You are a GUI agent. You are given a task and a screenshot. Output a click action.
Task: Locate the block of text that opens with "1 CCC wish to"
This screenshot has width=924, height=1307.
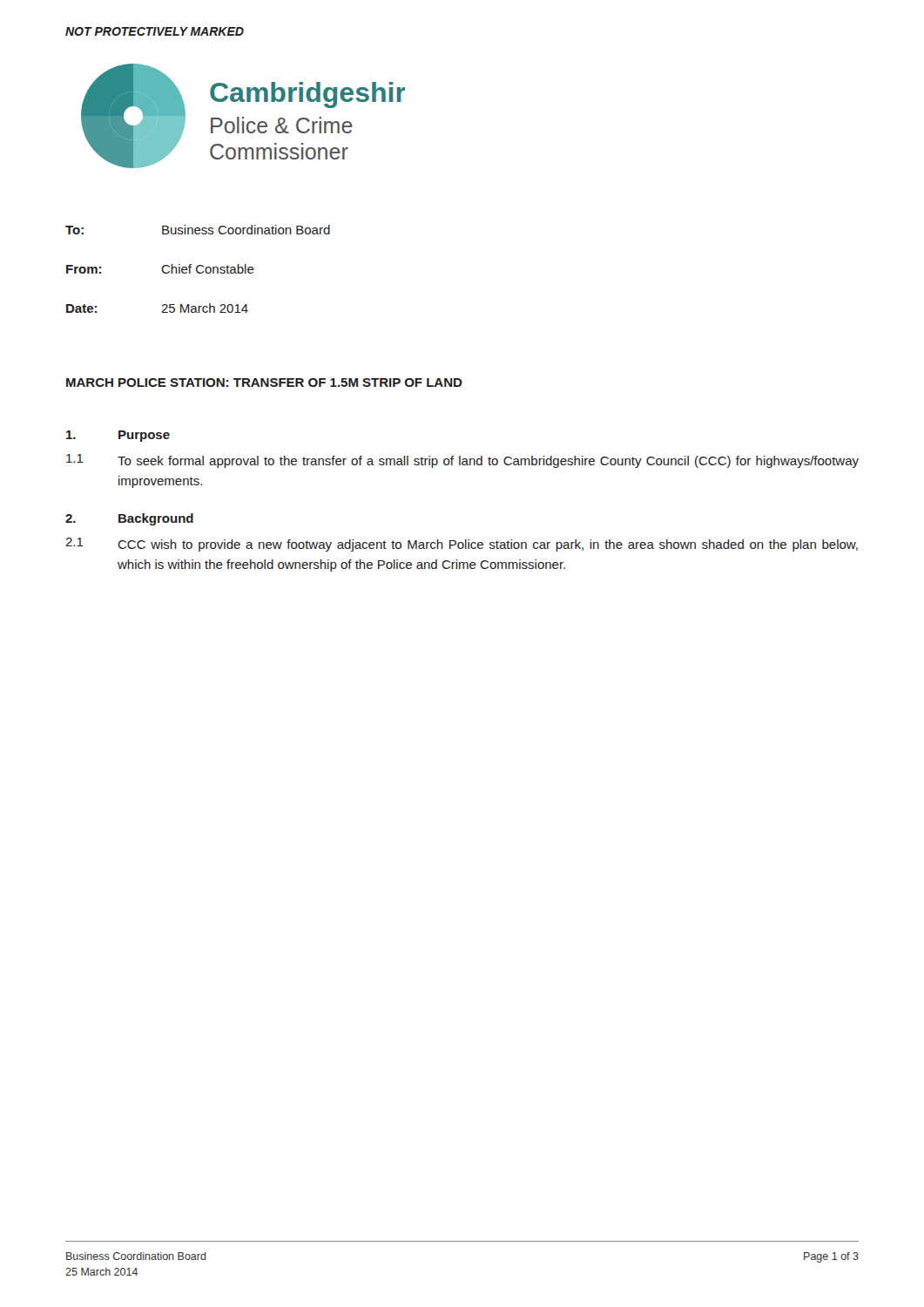462,554
